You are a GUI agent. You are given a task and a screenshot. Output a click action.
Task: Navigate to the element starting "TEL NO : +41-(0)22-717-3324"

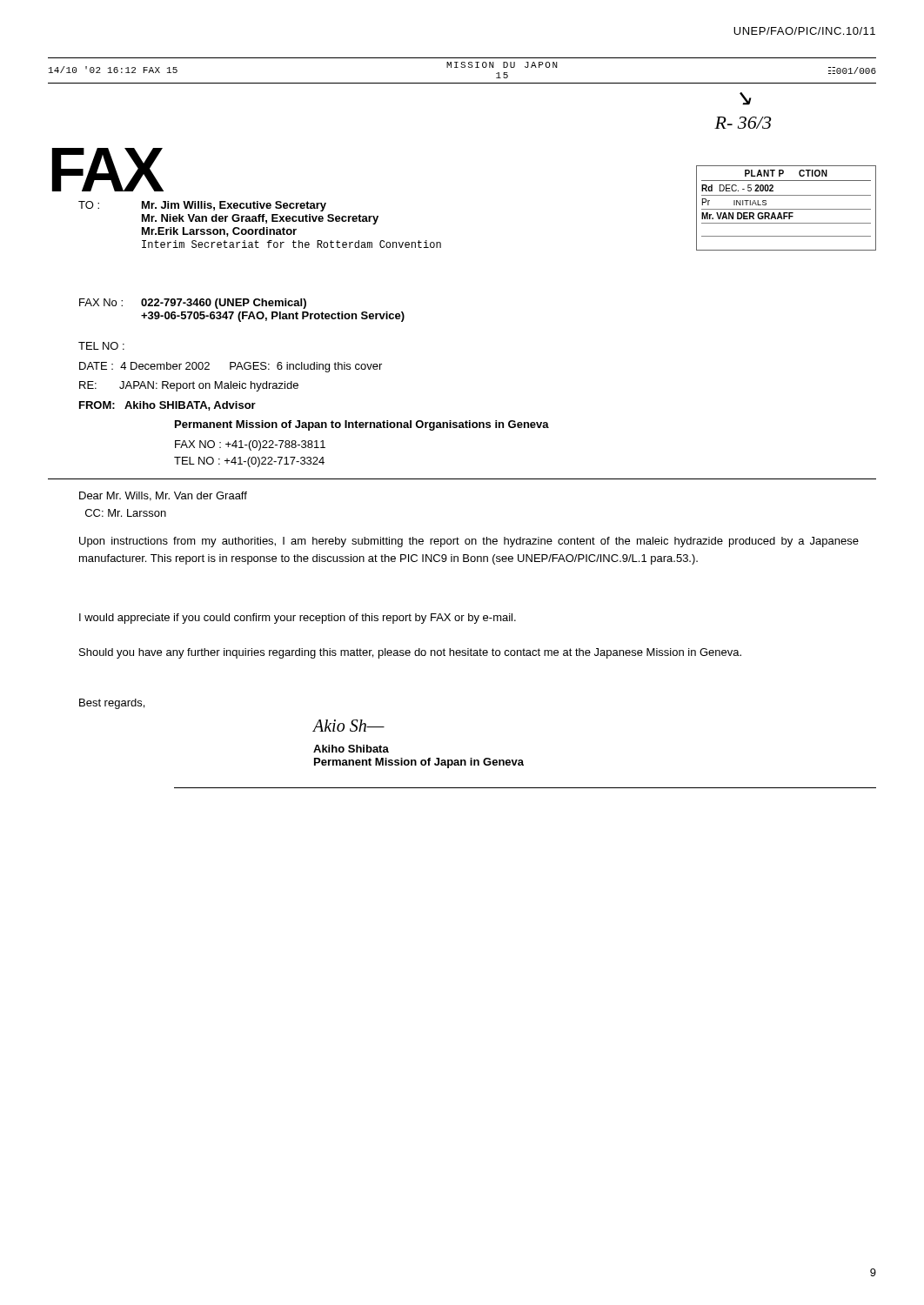pyautogui.click(x=249, y=461)
